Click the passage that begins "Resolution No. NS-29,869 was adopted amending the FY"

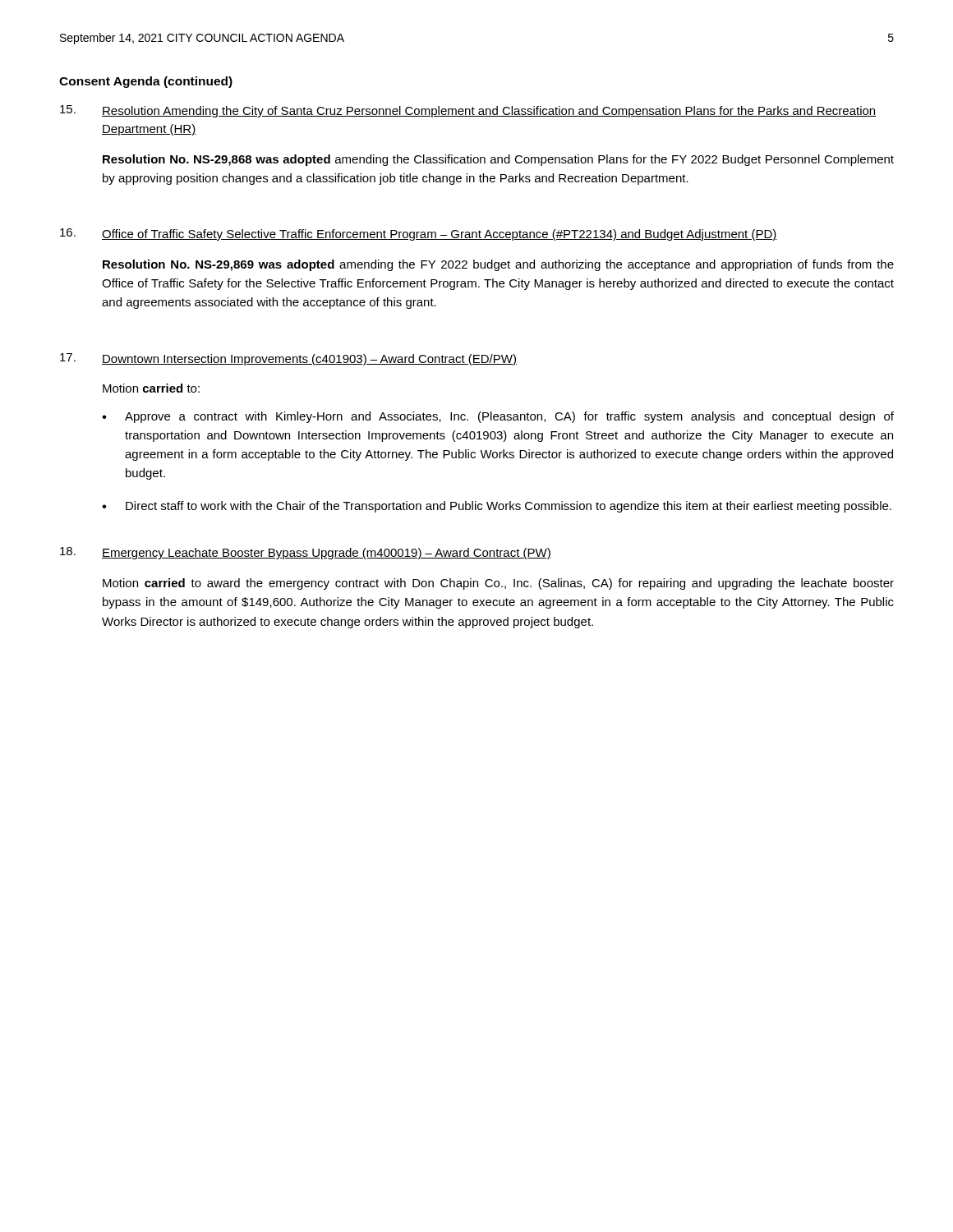(498, 283)
